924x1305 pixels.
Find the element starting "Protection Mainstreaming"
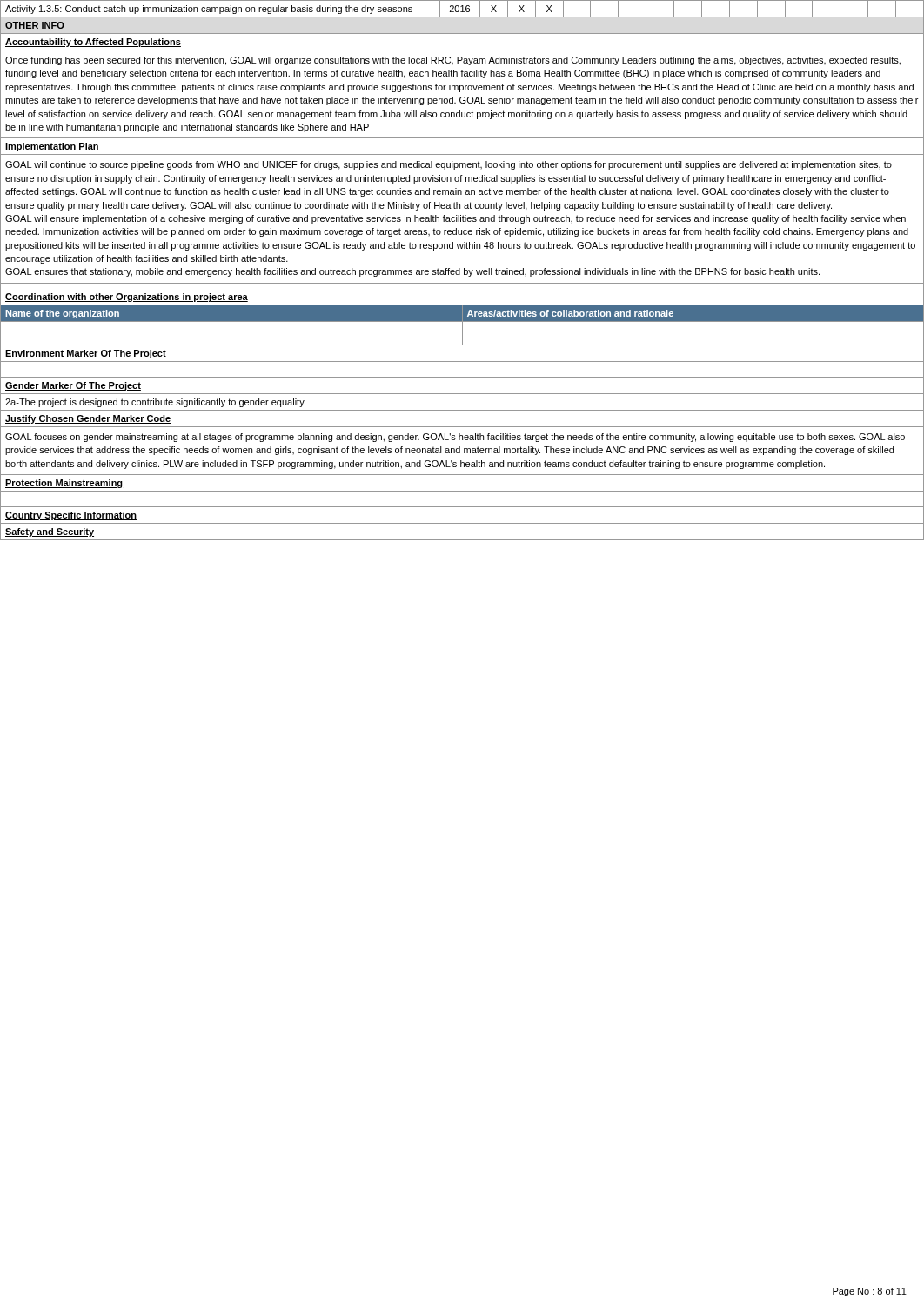click(64, 483)
